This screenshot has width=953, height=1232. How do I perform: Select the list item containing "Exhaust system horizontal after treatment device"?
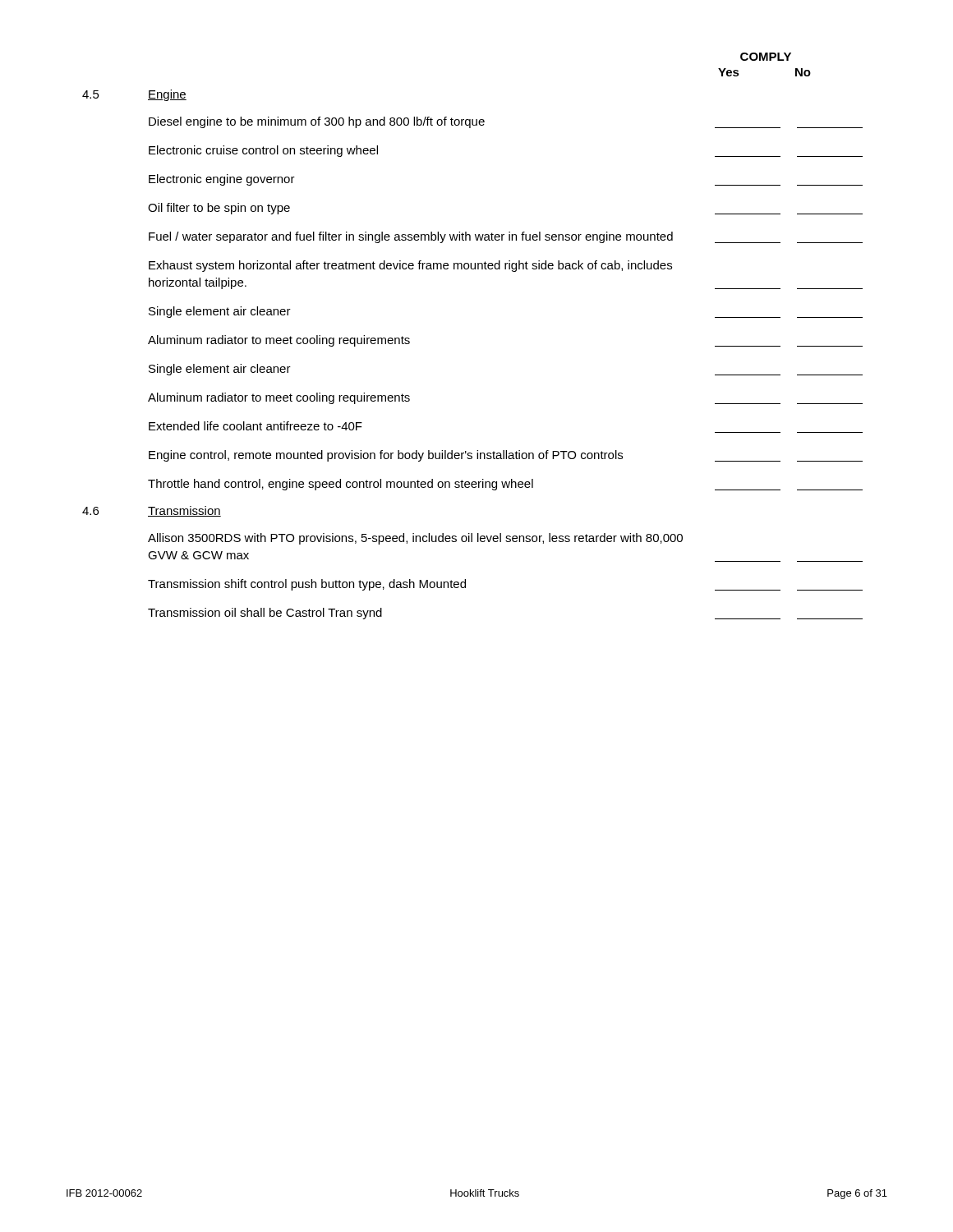485,274
